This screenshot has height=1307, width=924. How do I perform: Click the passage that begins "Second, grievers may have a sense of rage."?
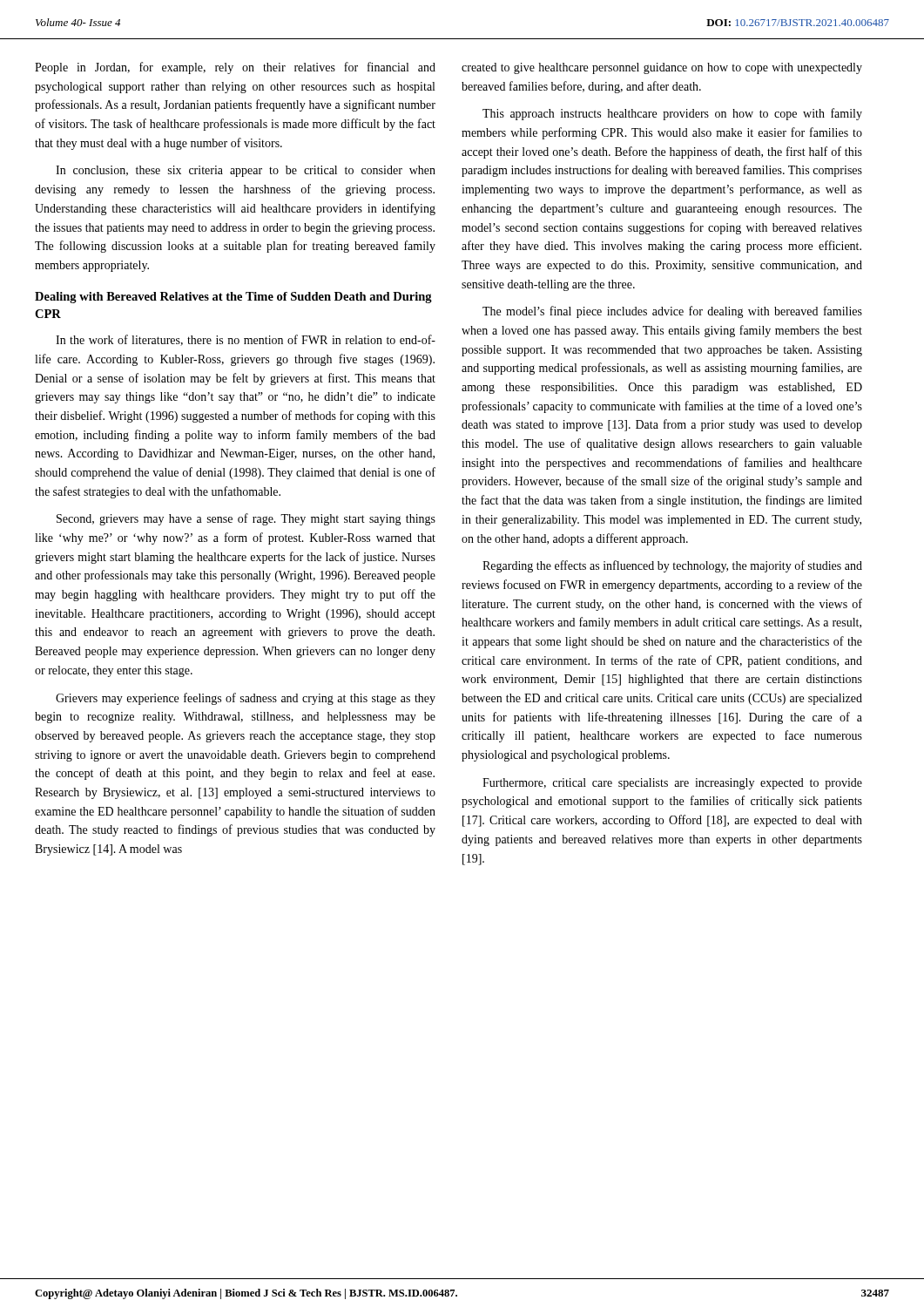tap(235, 595)
